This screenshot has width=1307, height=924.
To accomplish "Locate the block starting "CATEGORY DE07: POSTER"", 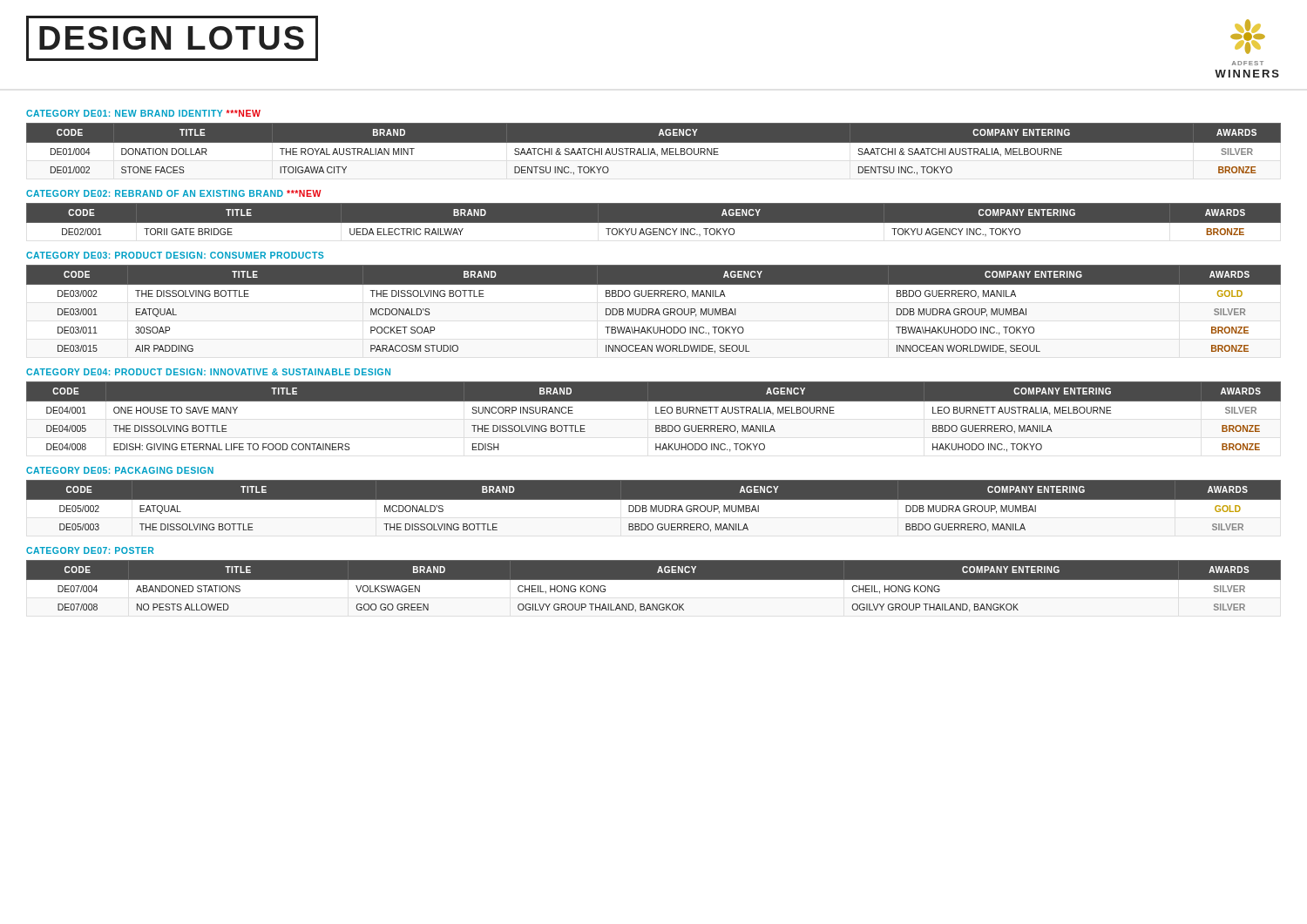I will [90, 550].
